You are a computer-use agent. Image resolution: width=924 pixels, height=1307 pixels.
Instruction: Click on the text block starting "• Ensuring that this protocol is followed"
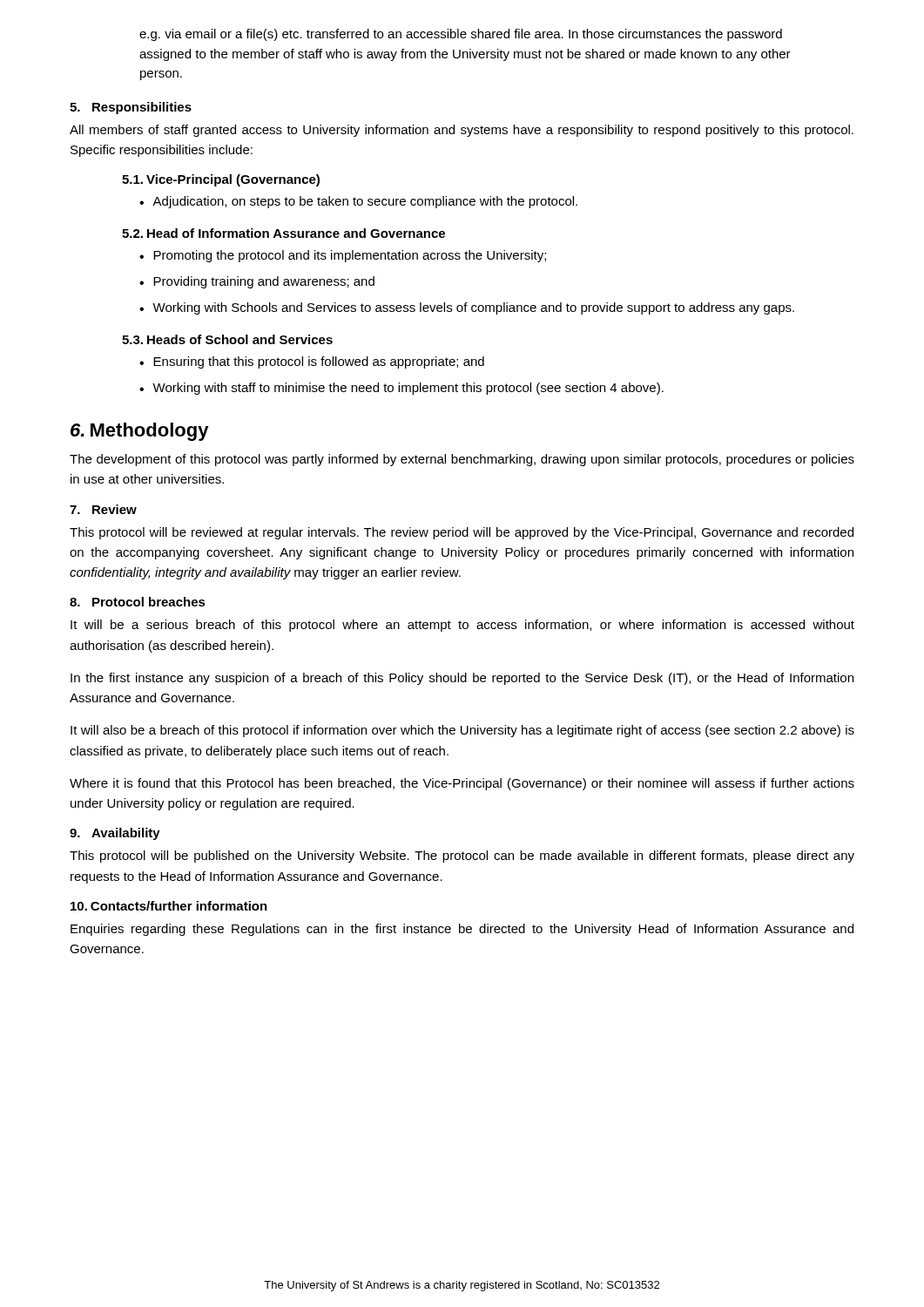(x=312, y=362)
